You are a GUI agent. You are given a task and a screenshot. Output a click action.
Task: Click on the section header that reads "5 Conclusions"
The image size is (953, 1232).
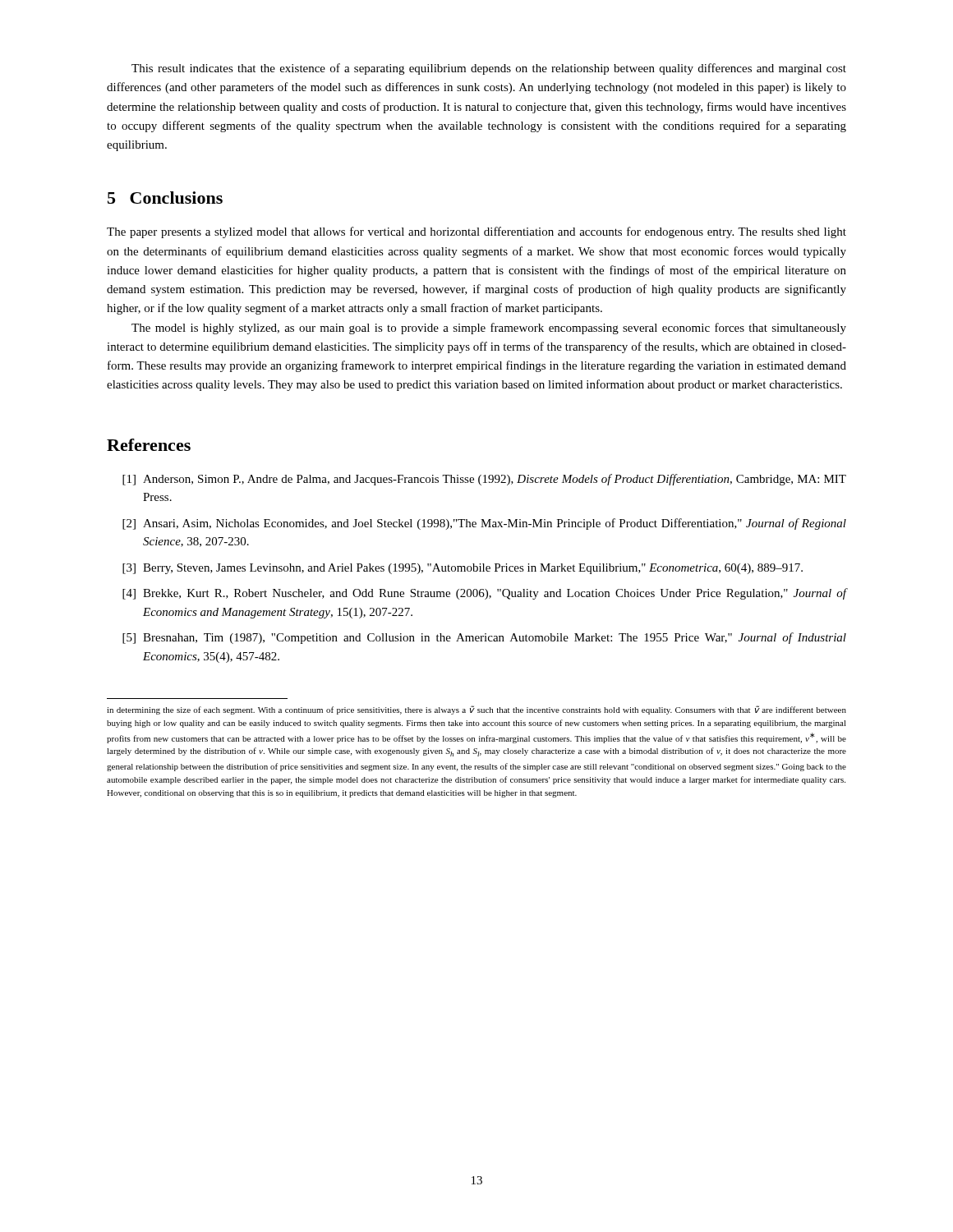point(165,198)
